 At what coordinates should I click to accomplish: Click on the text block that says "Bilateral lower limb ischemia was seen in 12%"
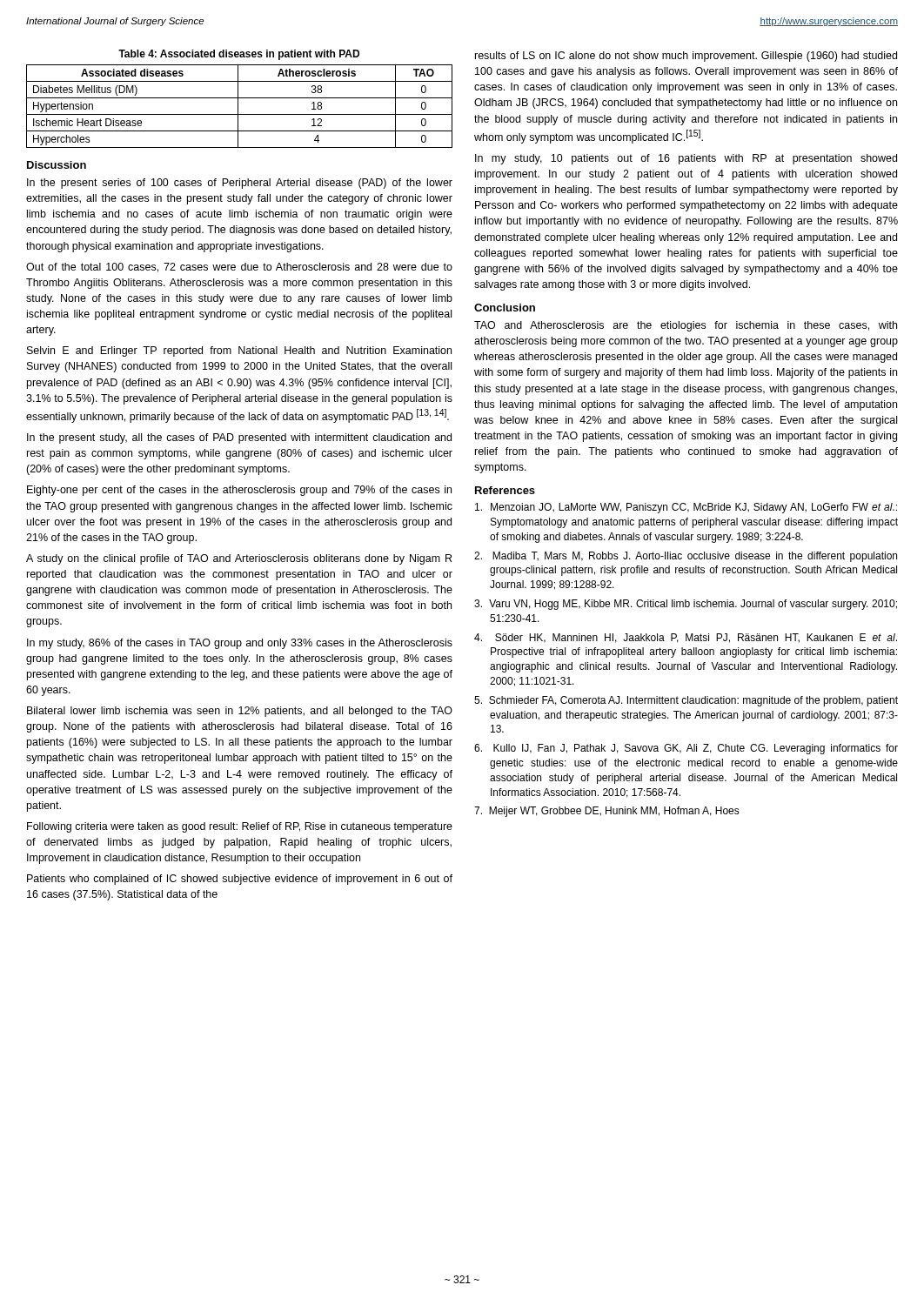click(239, 758)
